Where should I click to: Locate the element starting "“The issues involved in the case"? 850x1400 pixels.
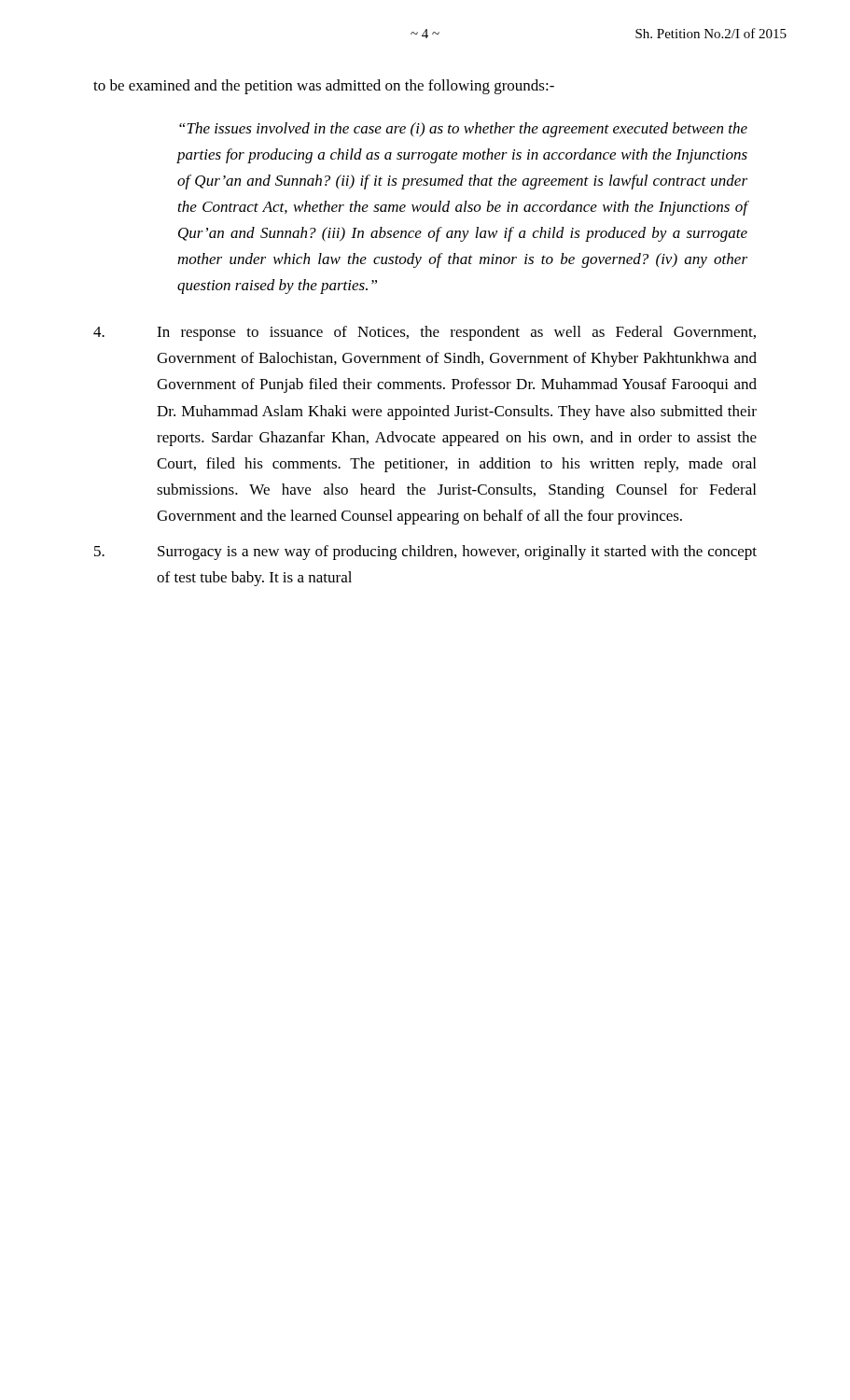pos(462,207)
